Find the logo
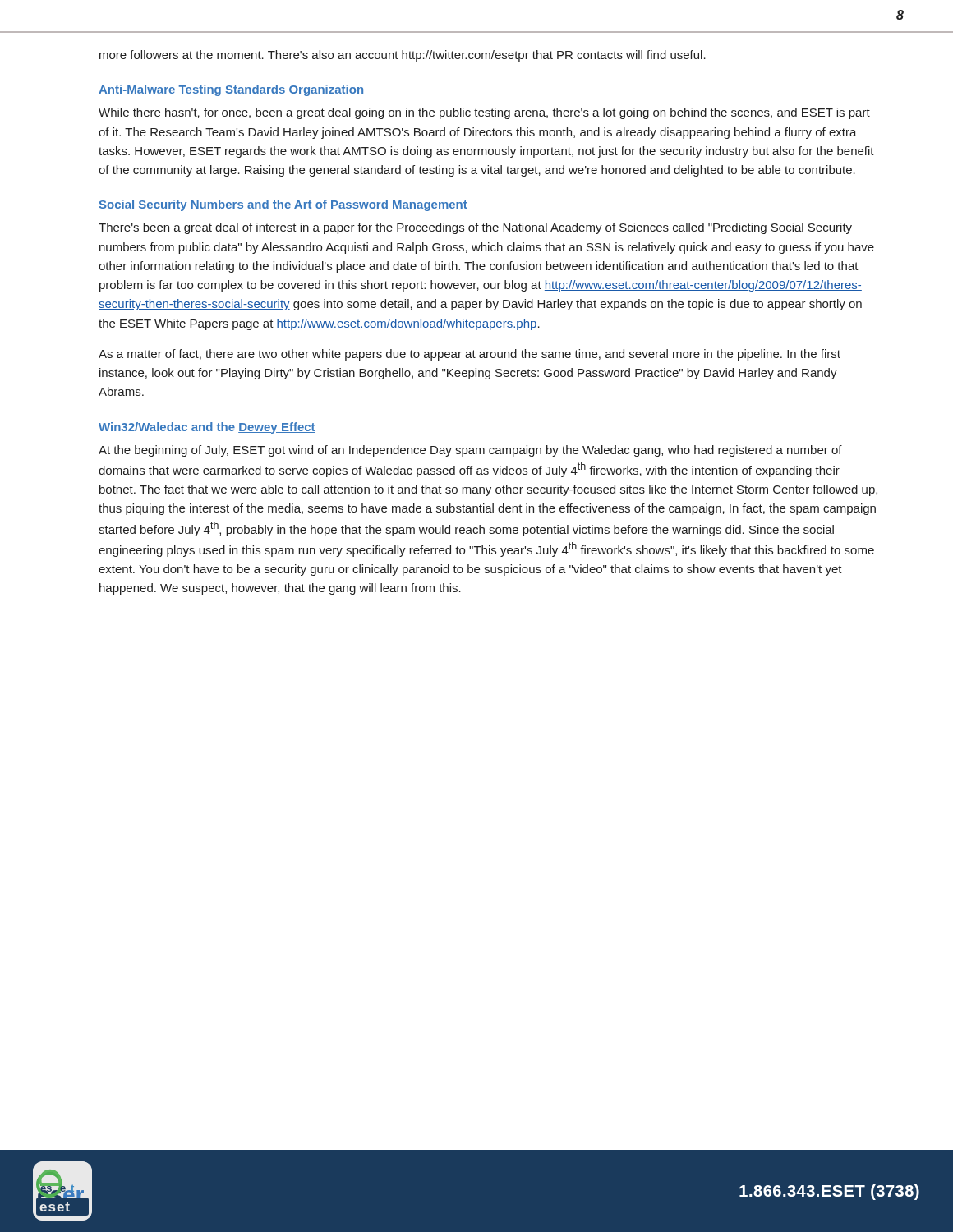Image resolution: width=953 pixels, height=1232 pixels. (x=62, y=1191)
